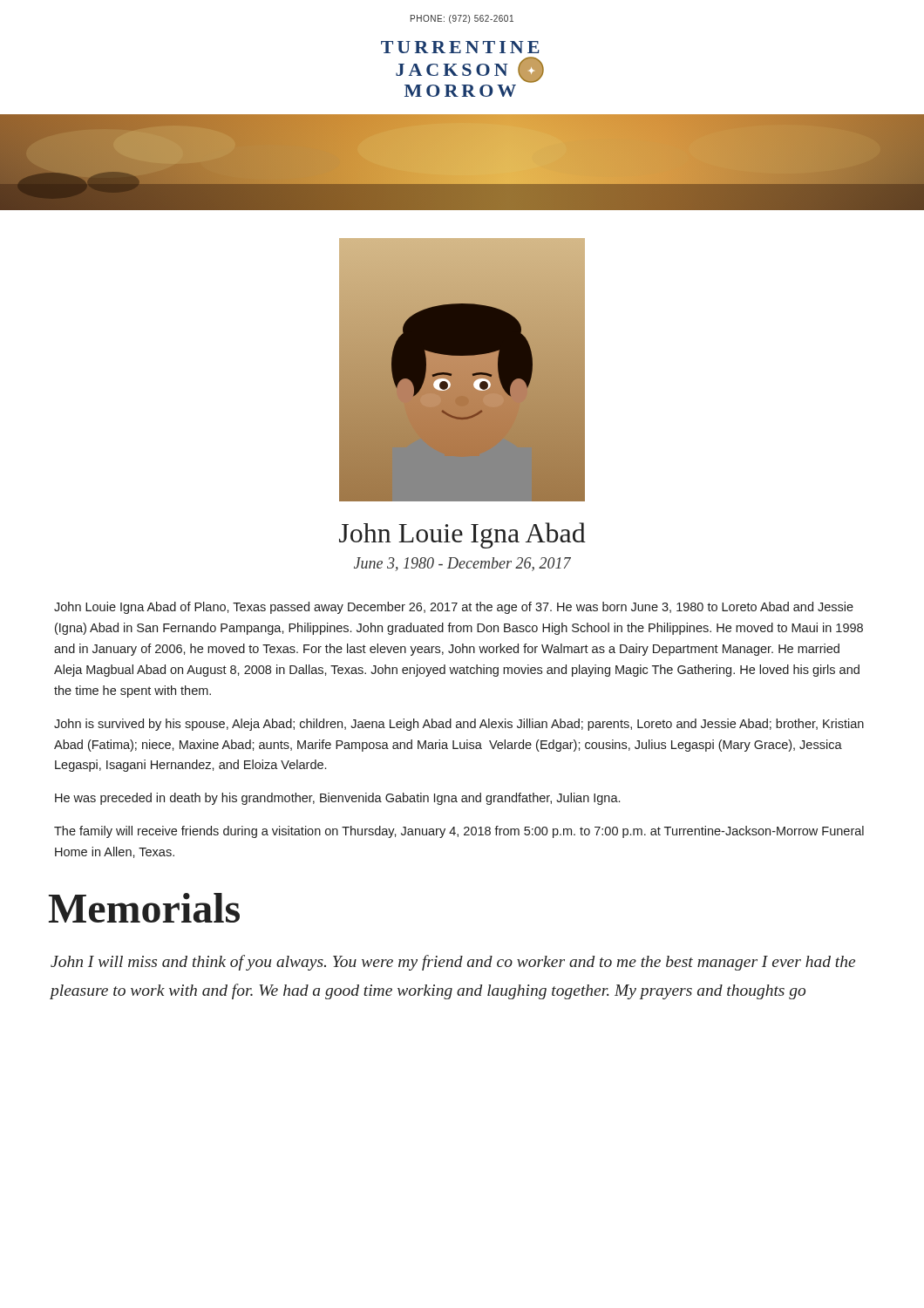924x1308 pixels.
Task: Where is the passage that starts "John I will"?
Action: point(453,976)
